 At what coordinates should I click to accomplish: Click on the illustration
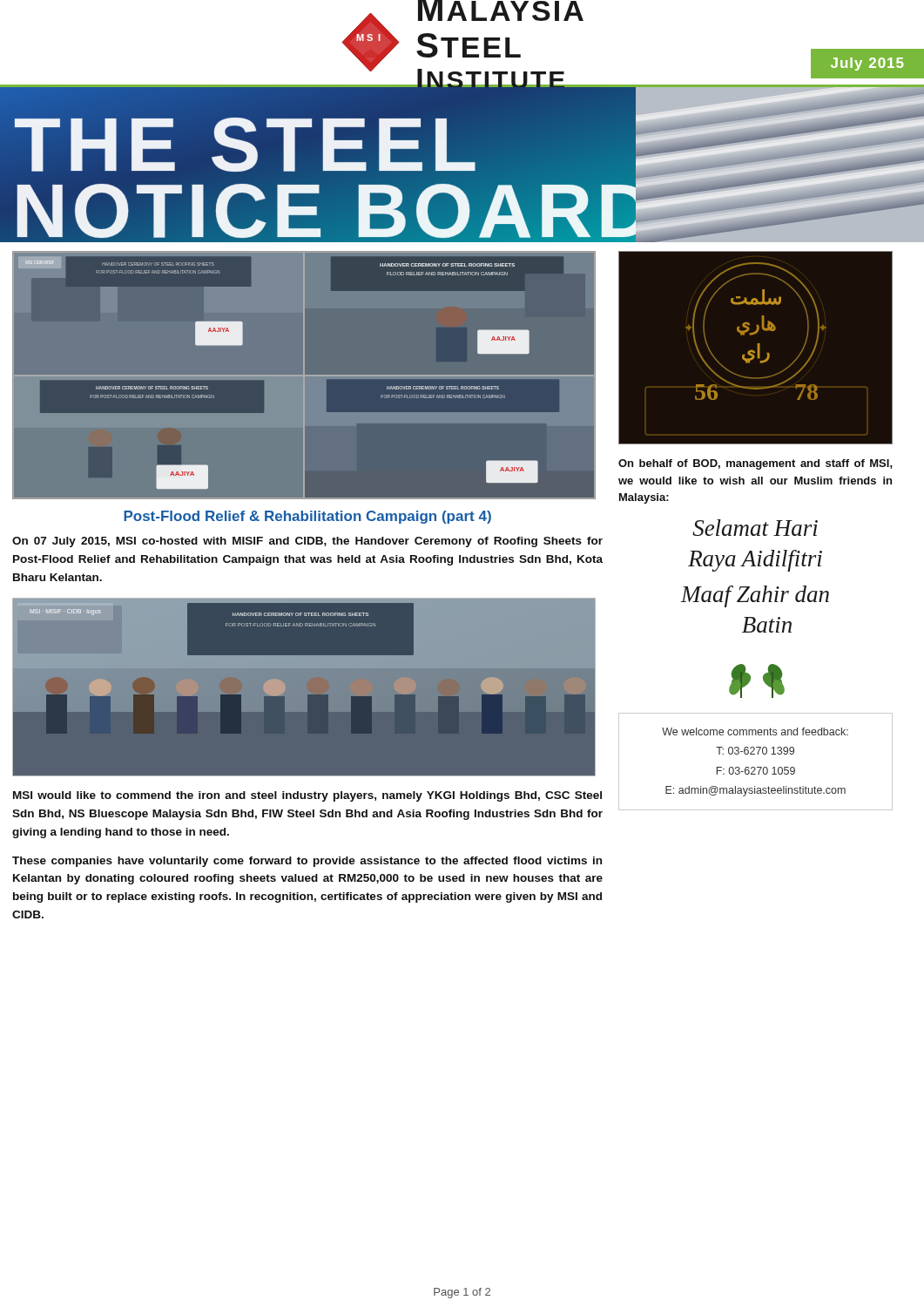[x=756, y=680]
